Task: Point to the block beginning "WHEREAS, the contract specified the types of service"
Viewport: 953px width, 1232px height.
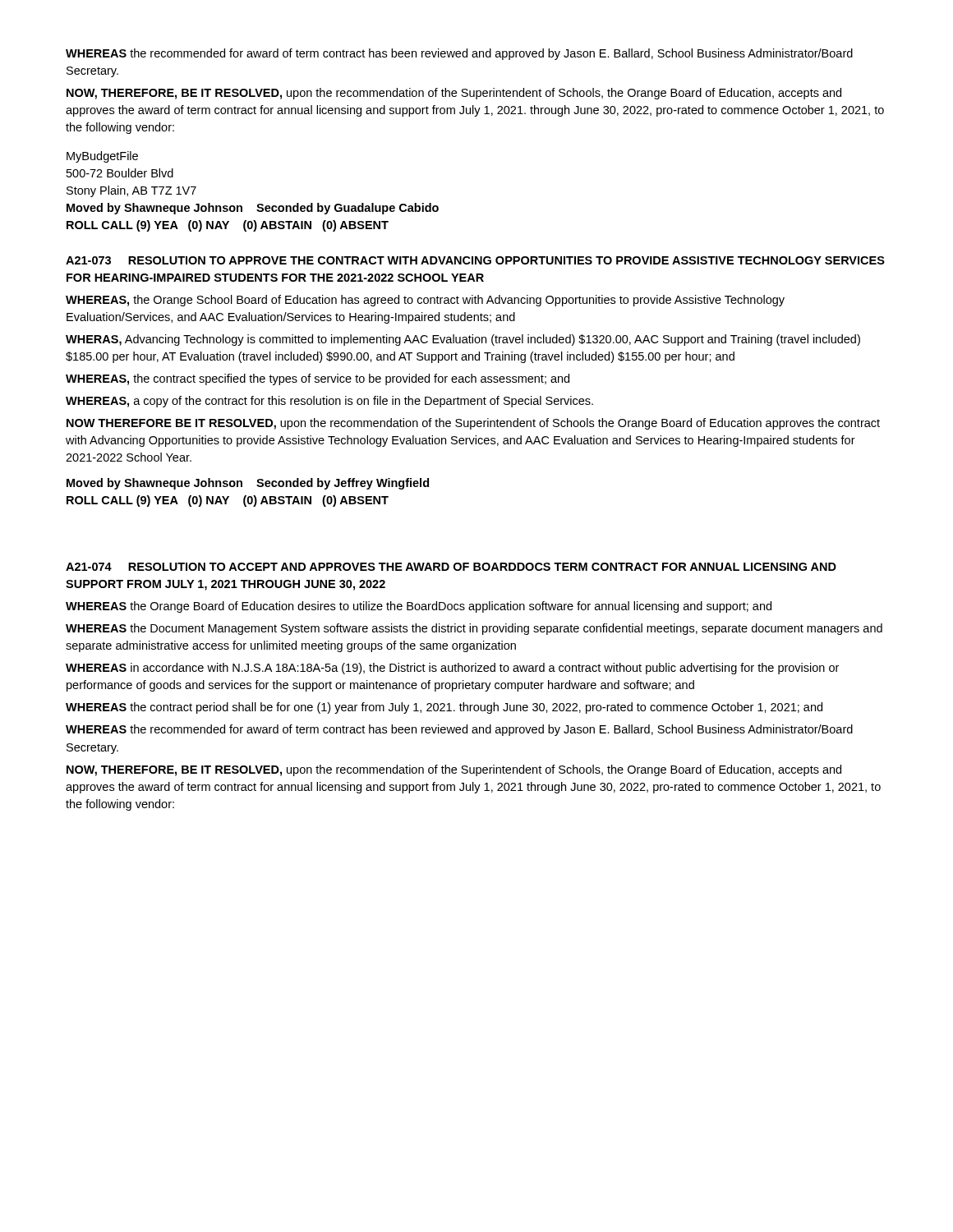Action: tap(318, 379)
